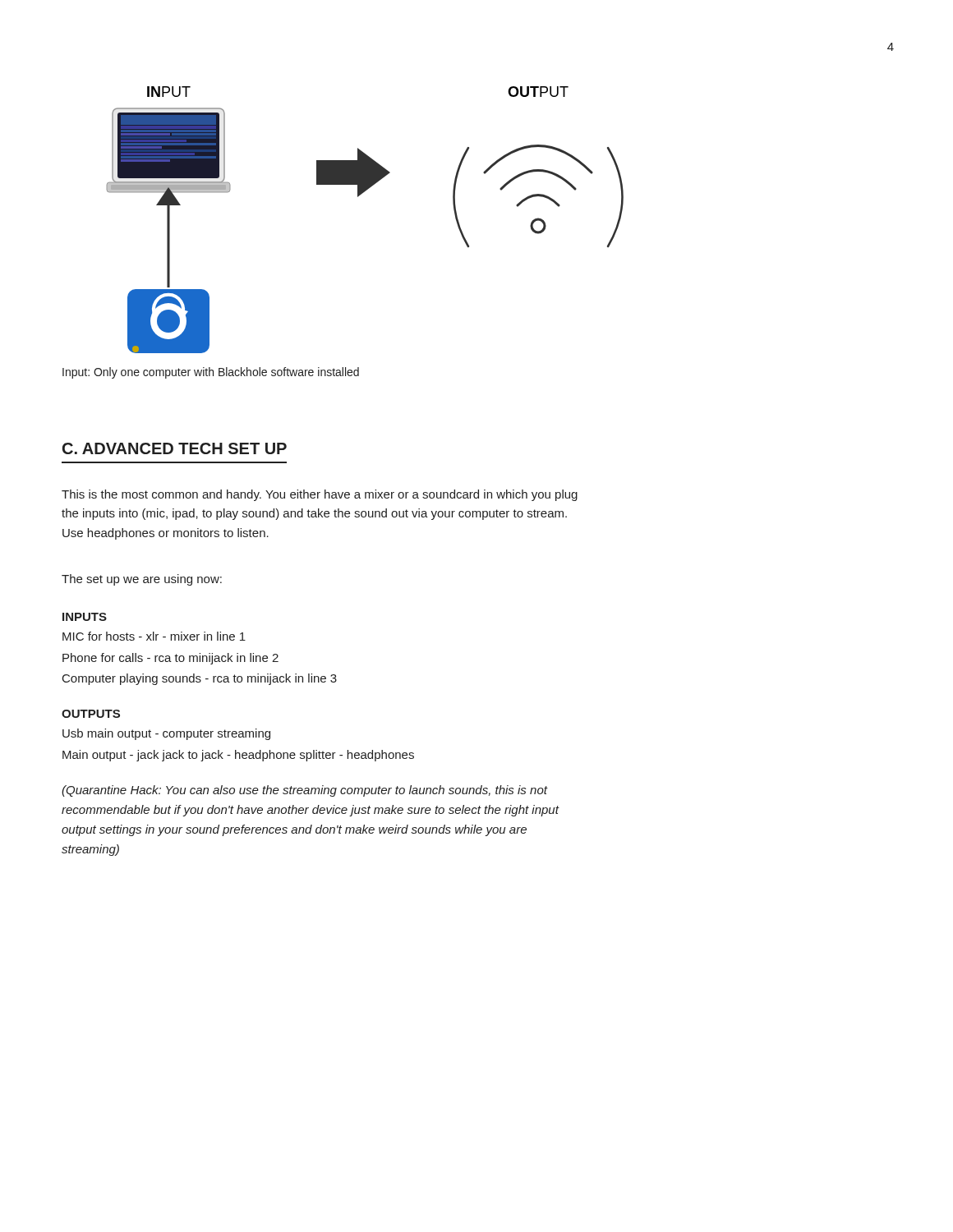The image size is (953, 1232).
Task: Select the infographic
Action: coord(374,214)
